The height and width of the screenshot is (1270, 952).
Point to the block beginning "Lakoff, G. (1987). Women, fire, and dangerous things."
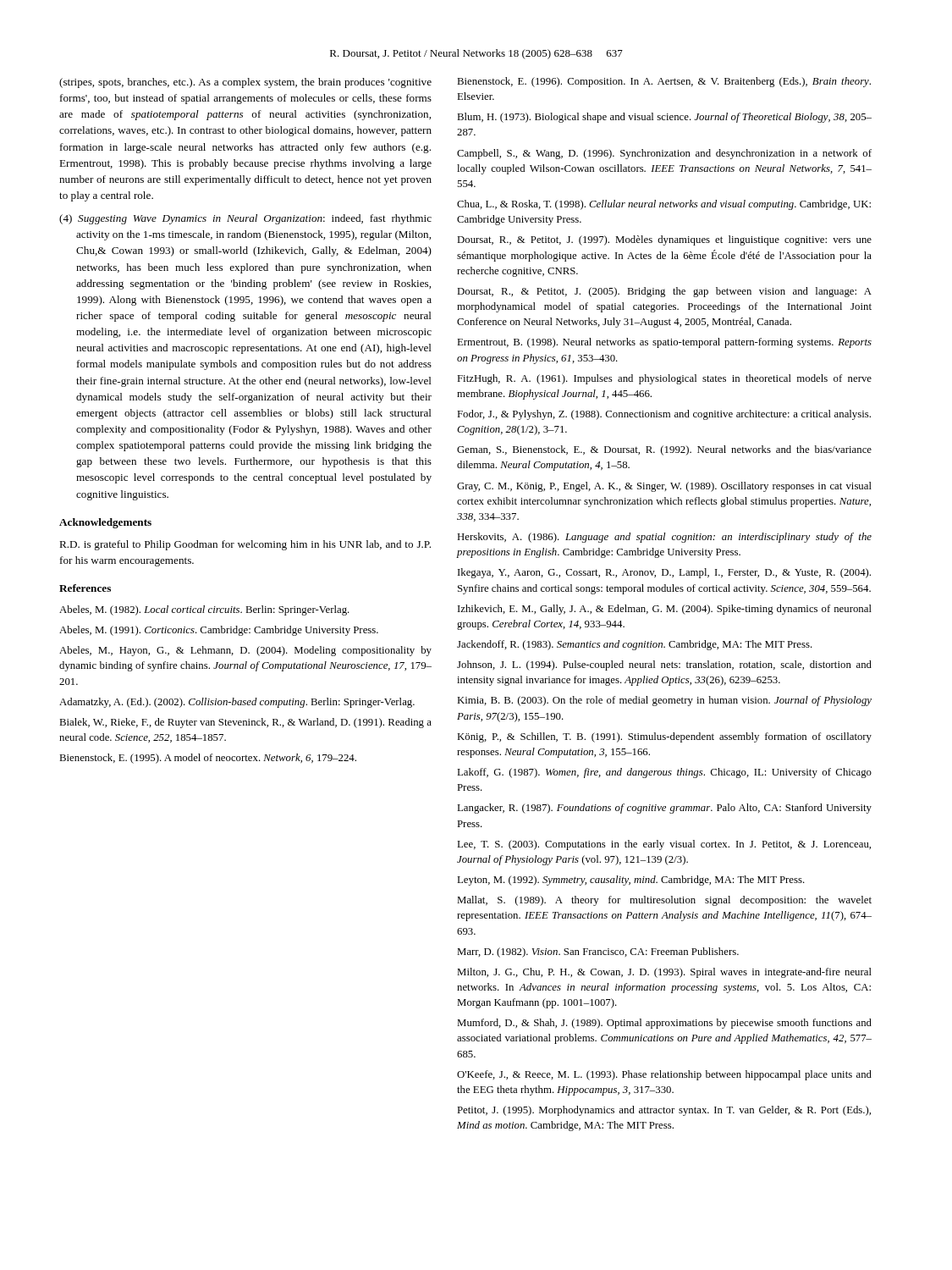[664, 780]
